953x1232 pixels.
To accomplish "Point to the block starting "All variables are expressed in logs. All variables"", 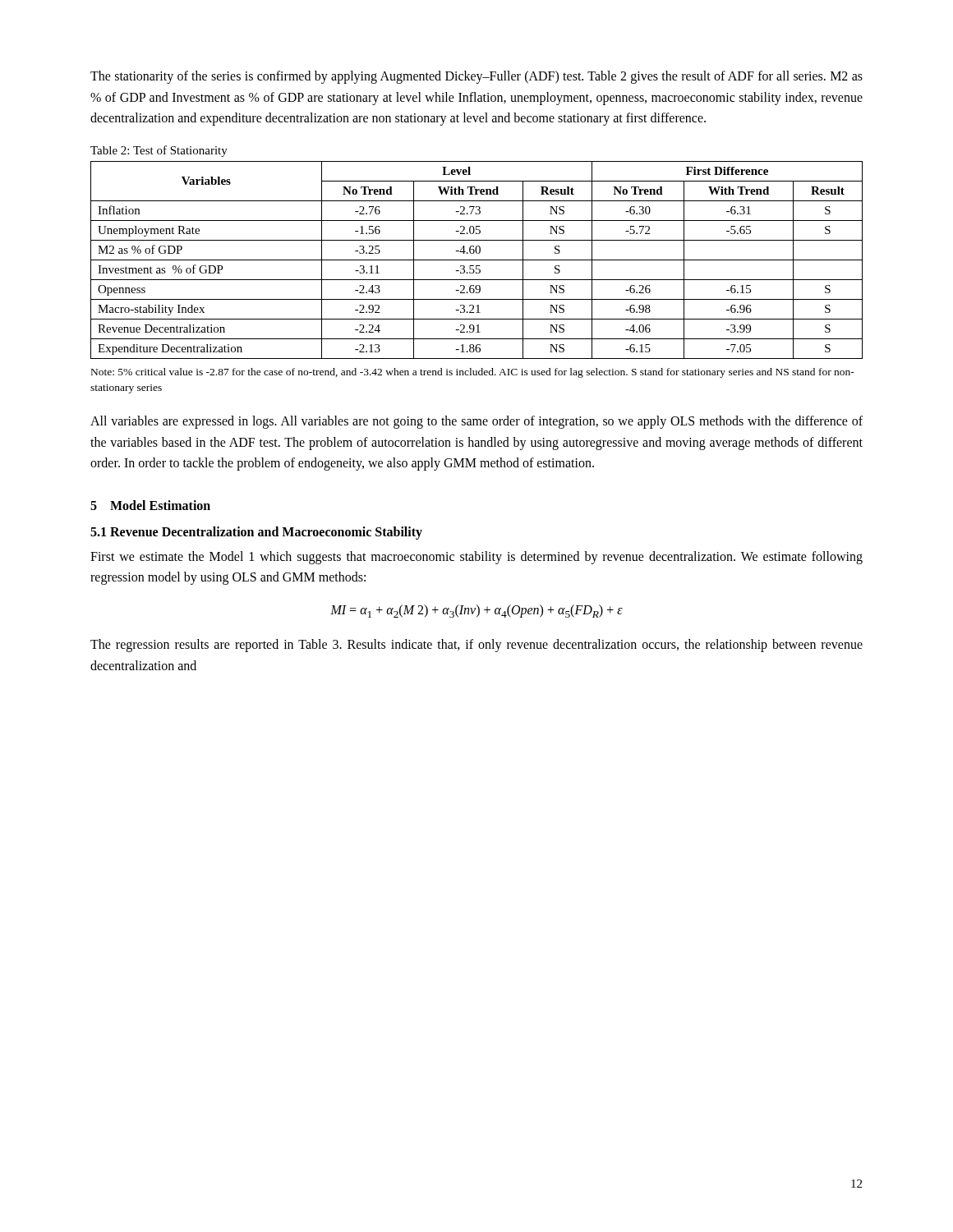I will tap(476, 442).
